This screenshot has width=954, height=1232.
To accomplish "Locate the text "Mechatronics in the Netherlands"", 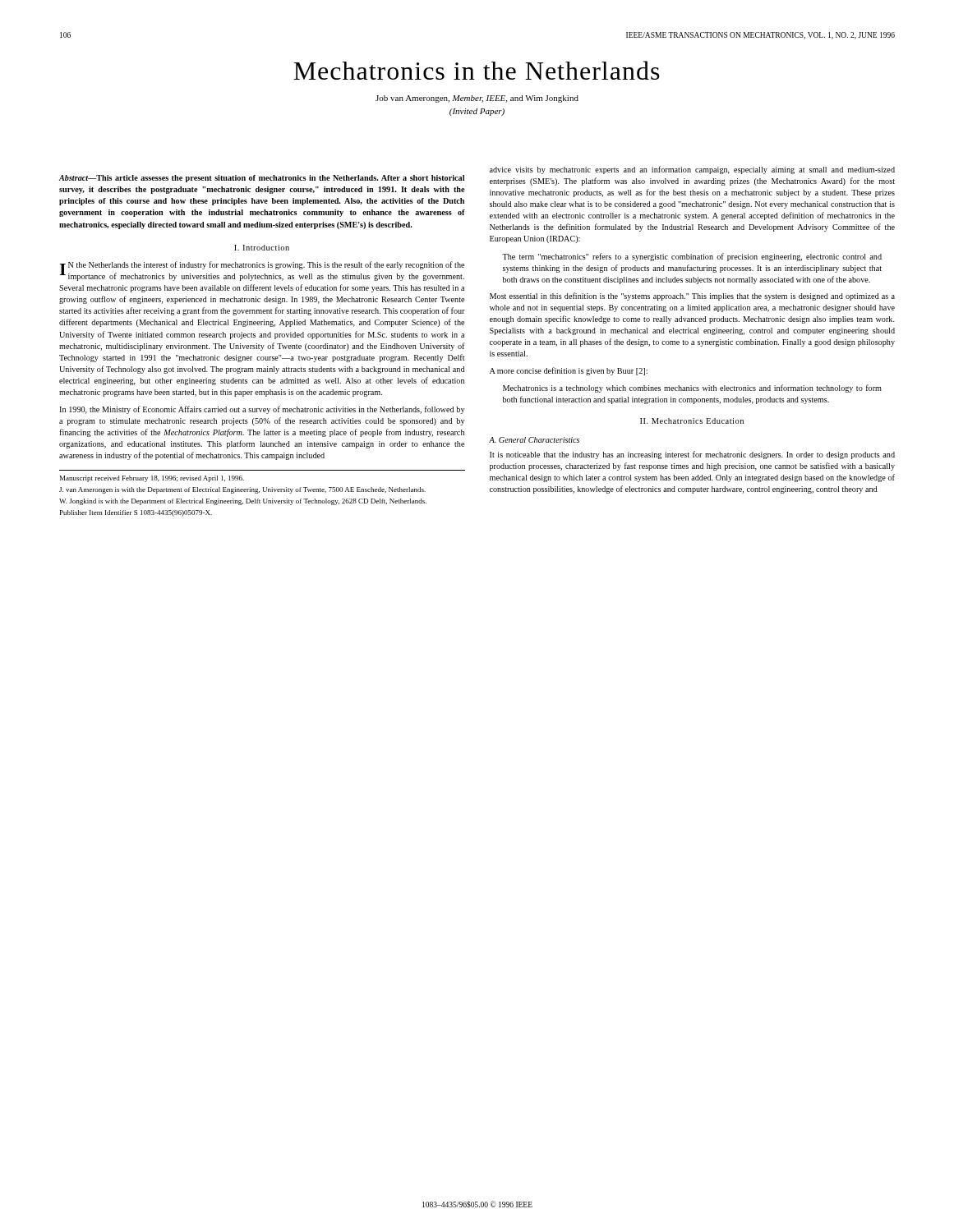I will click(477, 71).
